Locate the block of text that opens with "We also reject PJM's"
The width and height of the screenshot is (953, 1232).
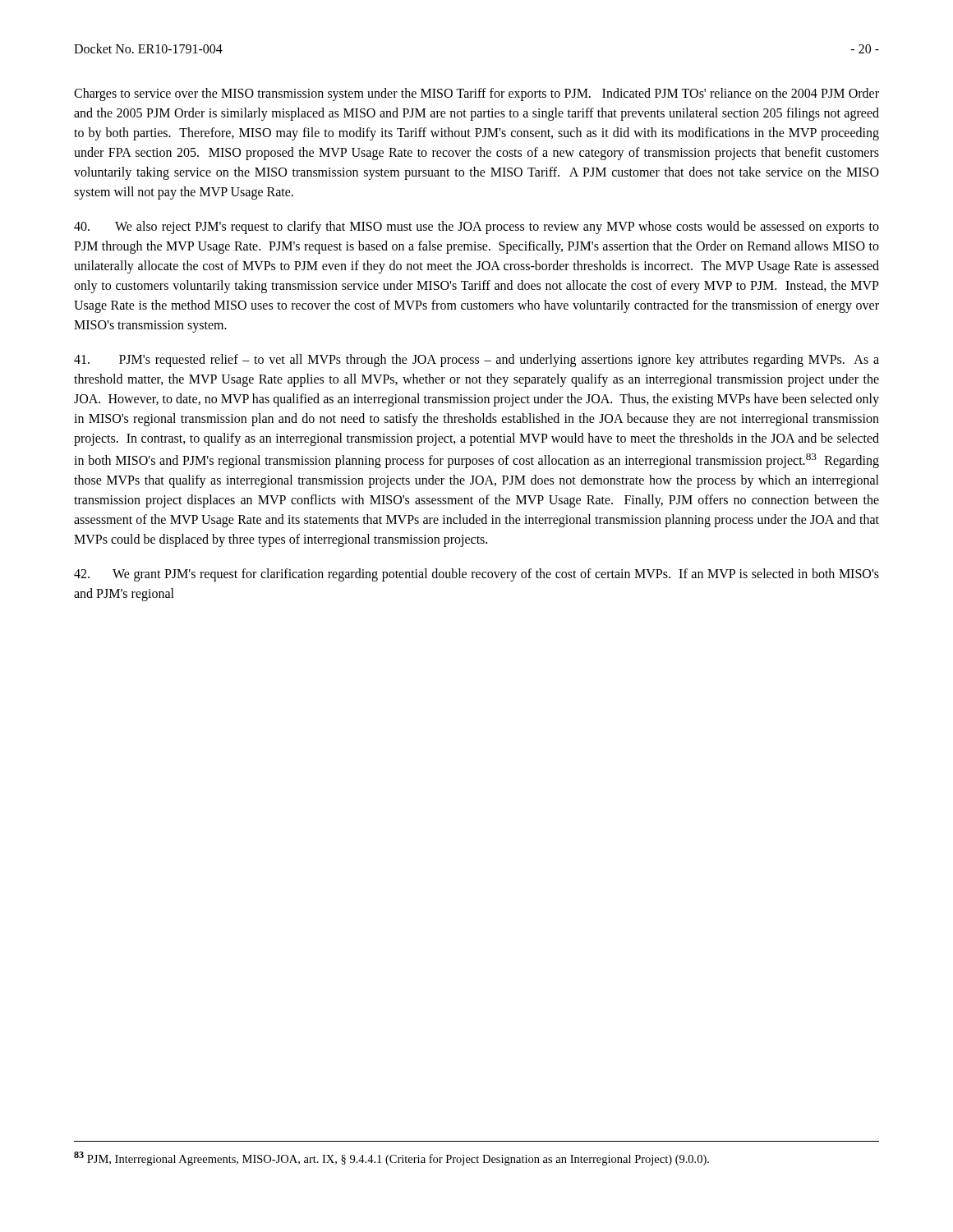[x=476, y=276]
